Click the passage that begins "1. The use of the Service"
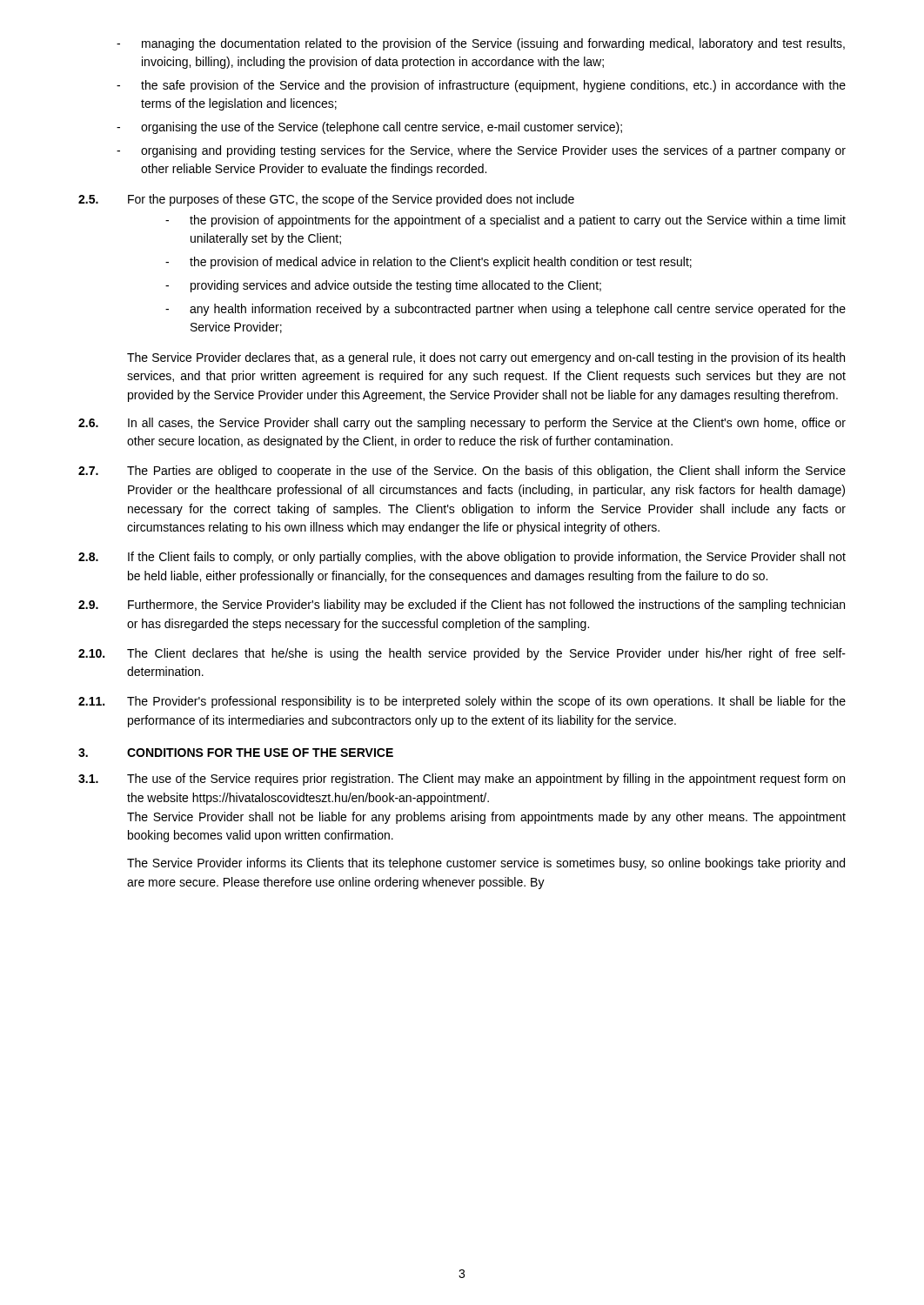924x1305 pixels. (x=462, y=808)
